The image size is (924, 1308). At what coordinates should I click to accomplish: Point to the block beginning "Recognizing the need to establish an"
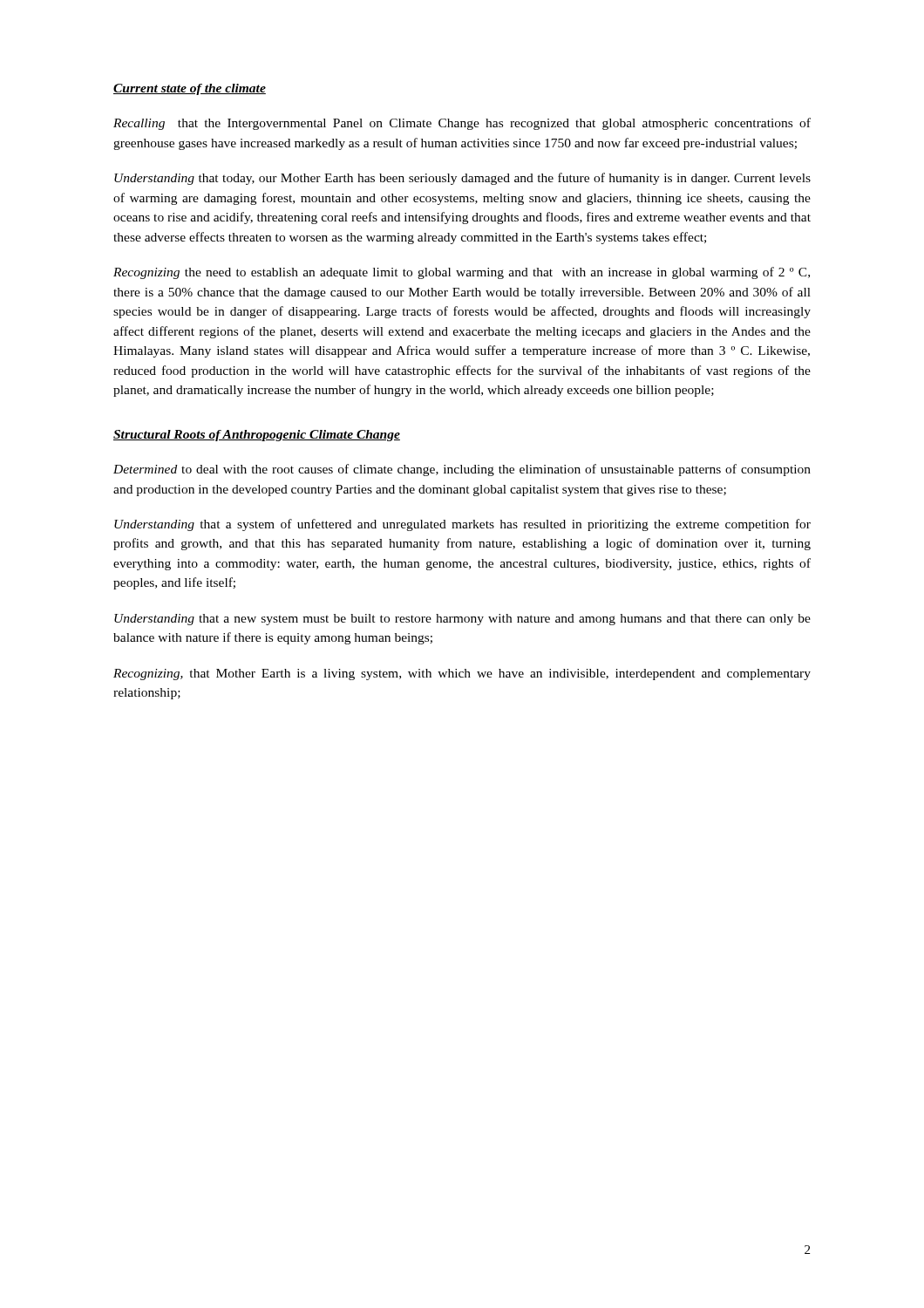pyautogui.click(x=462, y=331)
